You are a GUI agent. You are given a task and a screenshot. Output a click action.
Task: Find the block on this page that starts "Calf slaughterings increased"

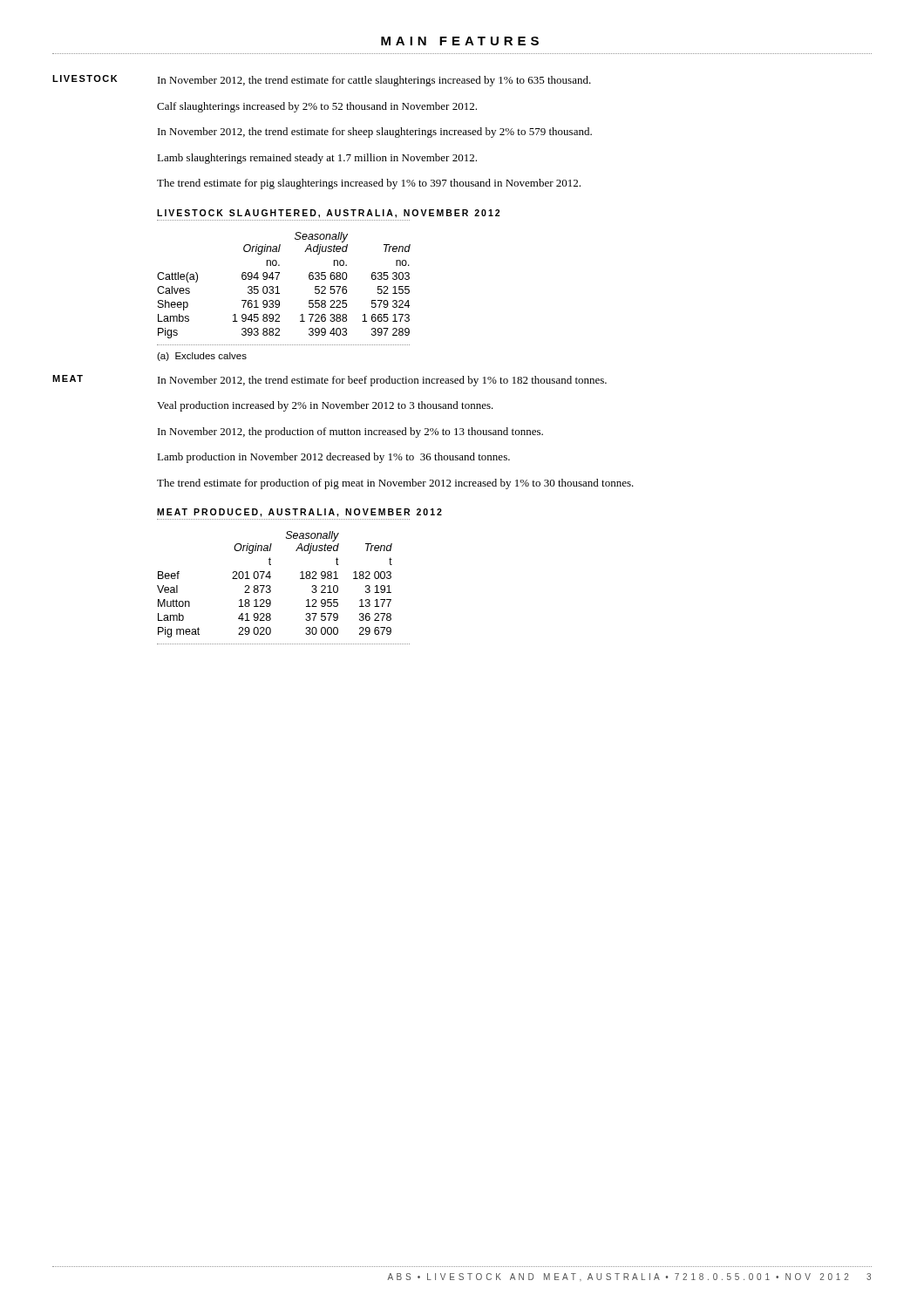coord(317,106)
